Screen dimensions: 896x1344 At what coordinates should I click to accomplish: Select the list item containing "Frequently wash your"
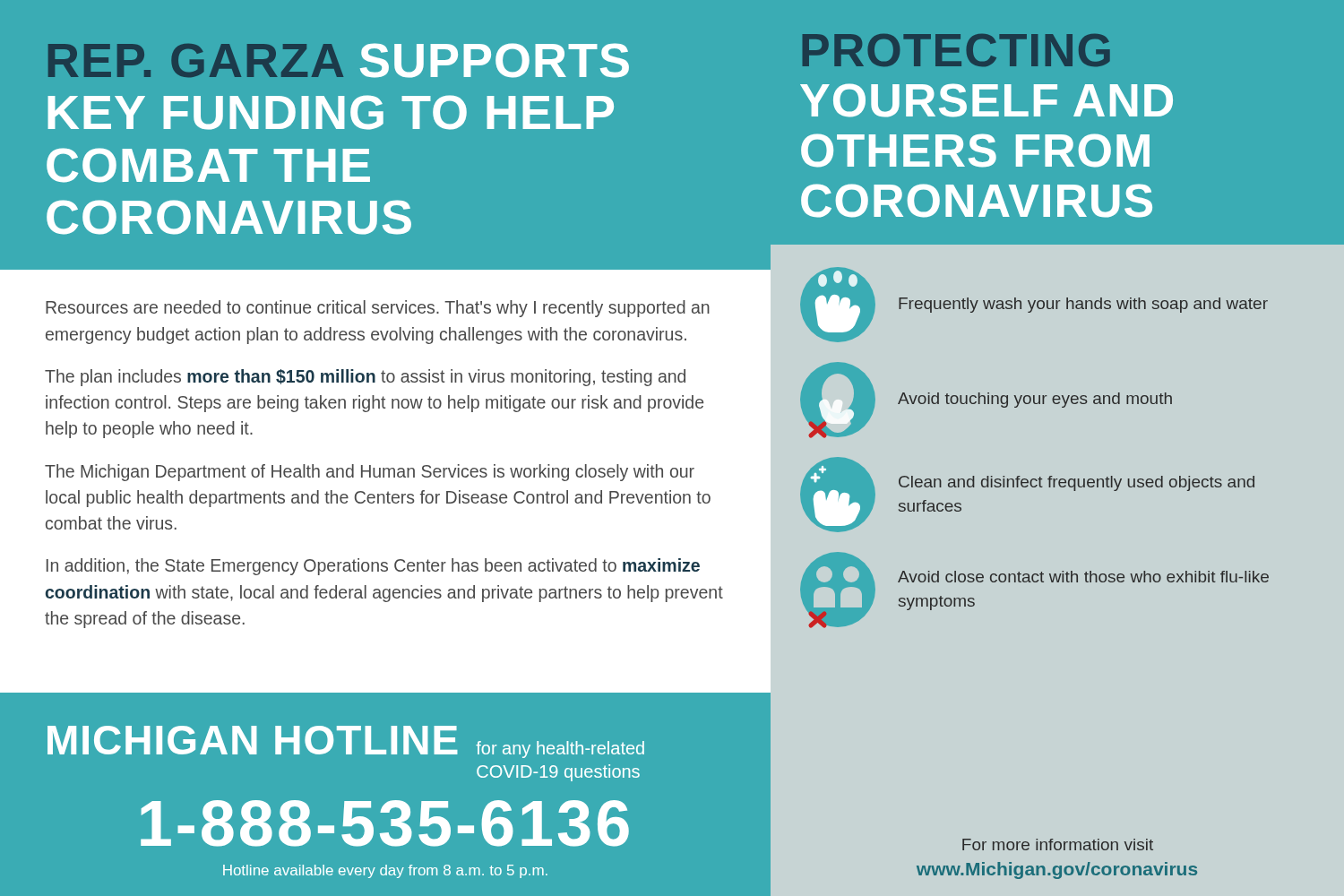tap(1033, 304)
